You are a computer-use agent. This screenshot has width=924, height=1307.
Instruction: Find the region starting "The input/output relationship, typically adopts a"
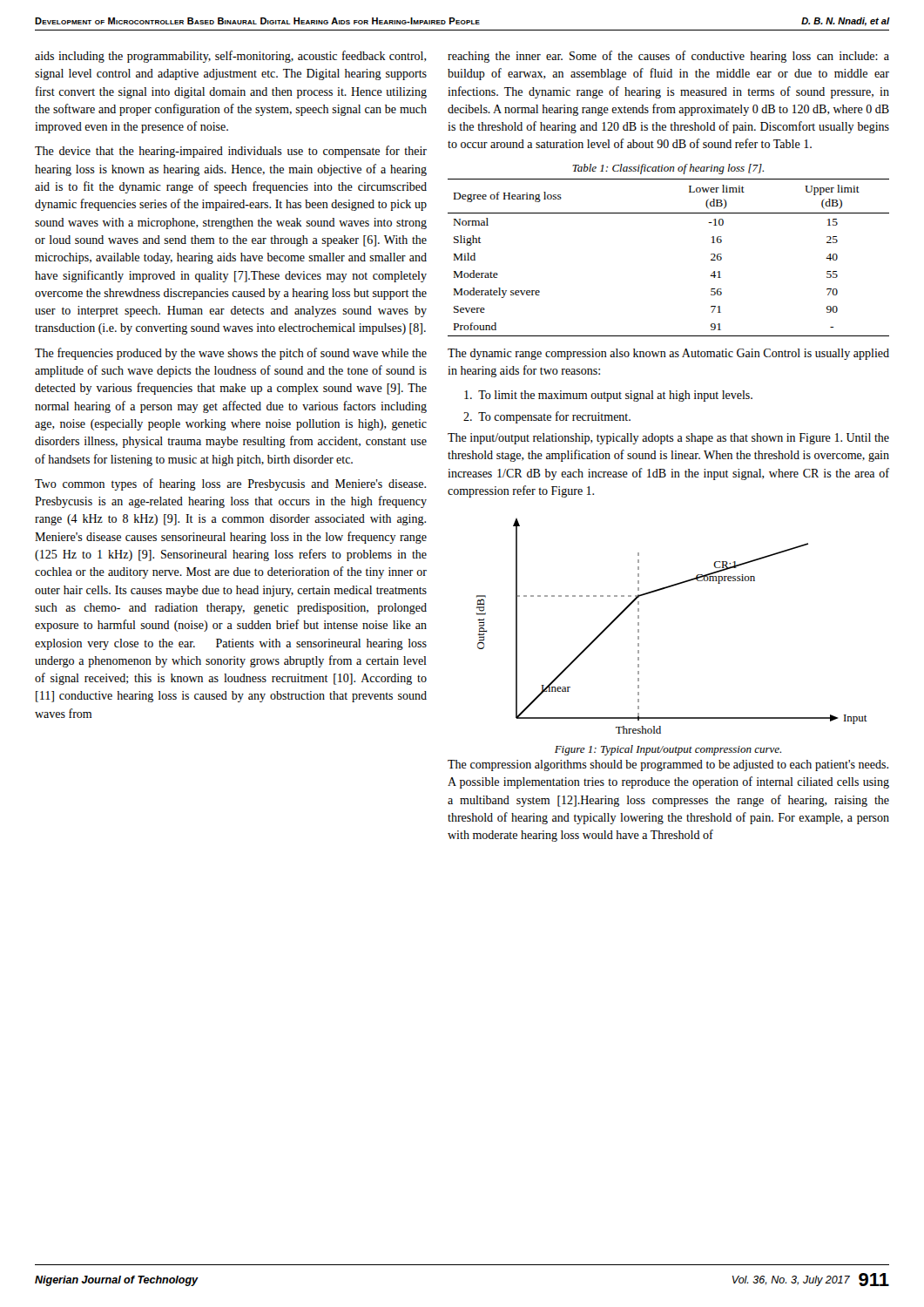click(x=668, y=465)
